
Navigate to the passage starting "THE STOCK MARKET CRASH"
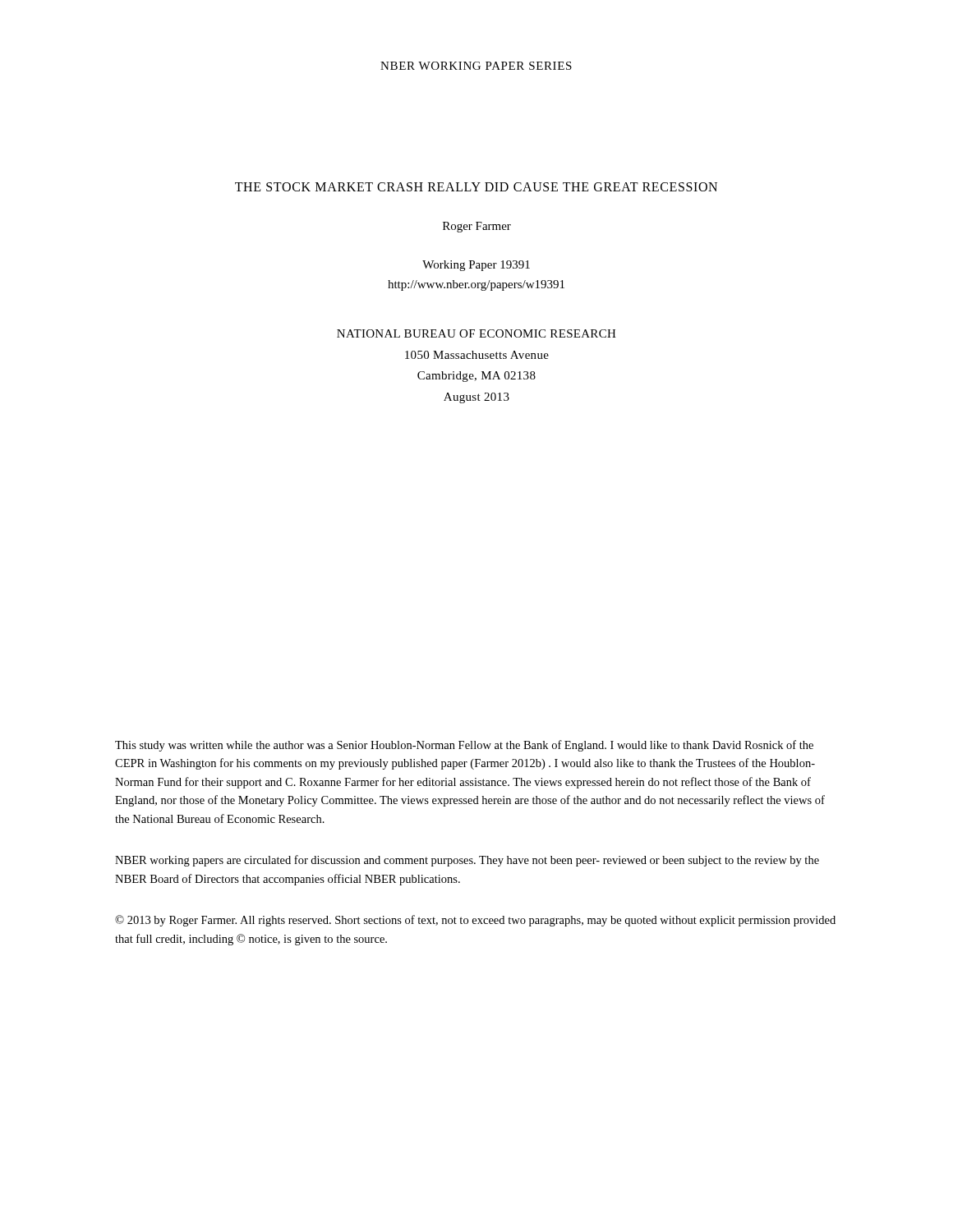476,187
